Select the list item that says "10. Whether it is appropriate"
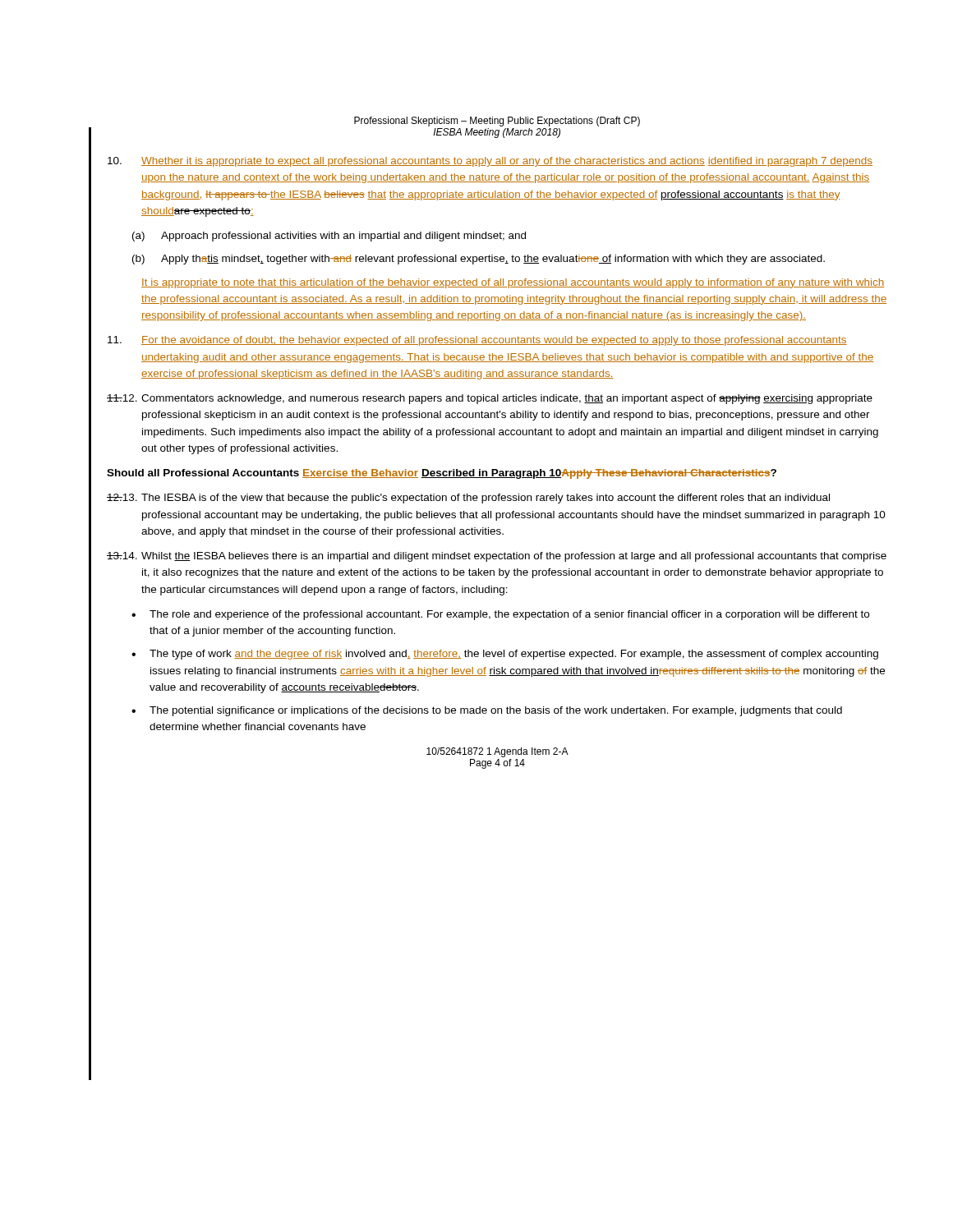 coord(497,186)
